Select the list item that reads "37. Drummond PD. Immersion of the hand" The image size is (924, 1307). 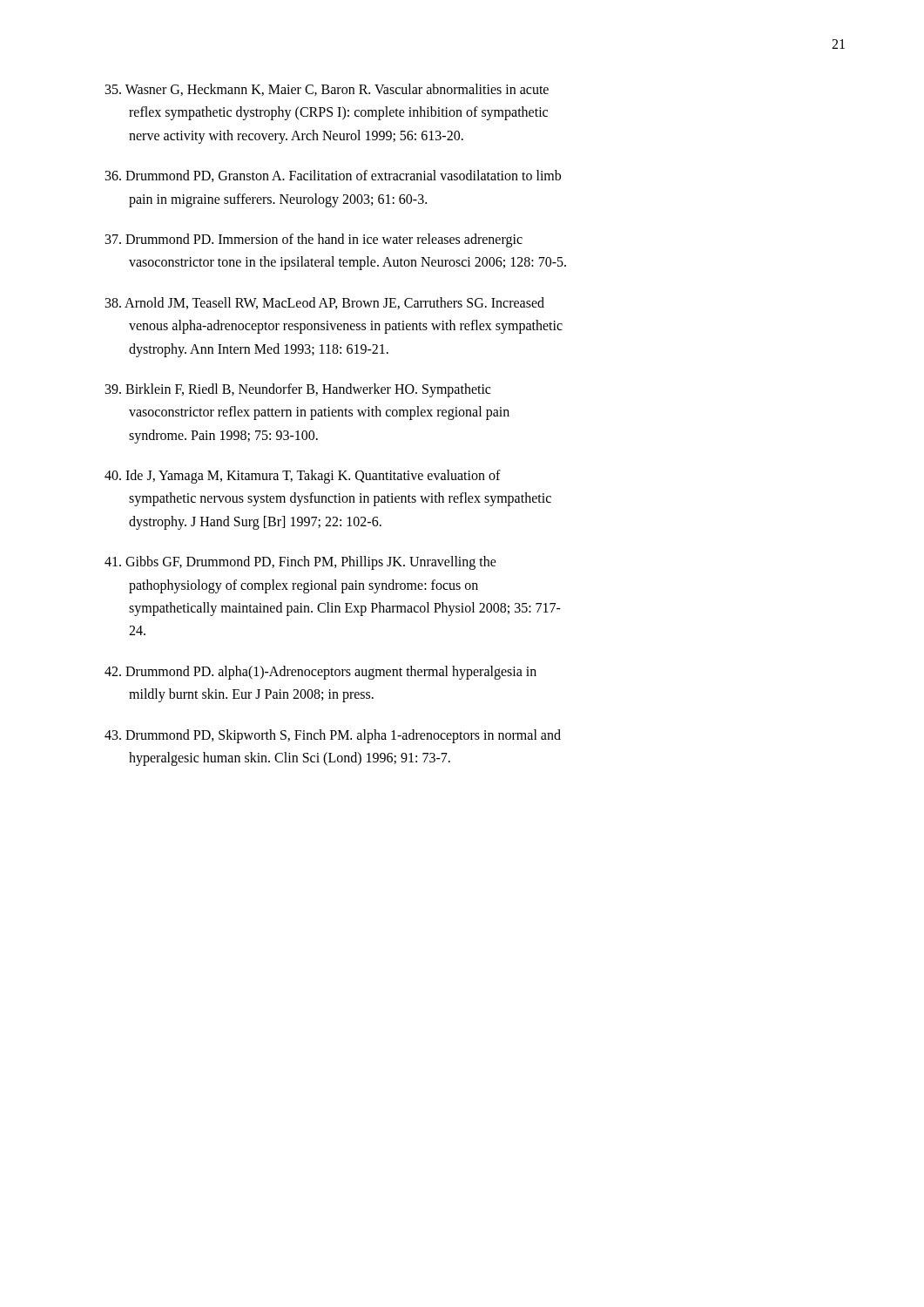[x=336, y=251]
